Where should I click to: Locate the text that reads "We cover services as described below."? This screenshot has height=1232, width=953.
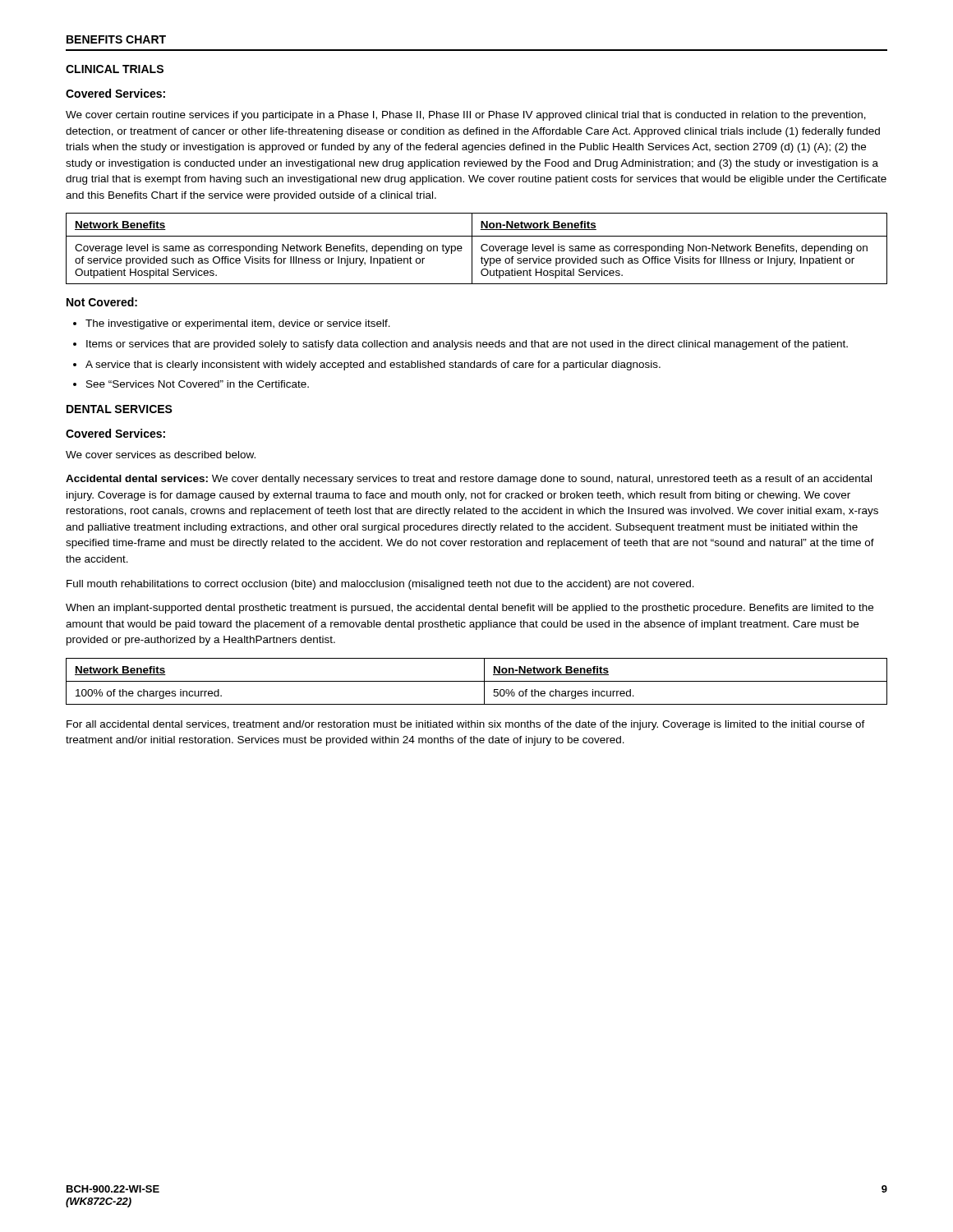[x=161, y=455]
